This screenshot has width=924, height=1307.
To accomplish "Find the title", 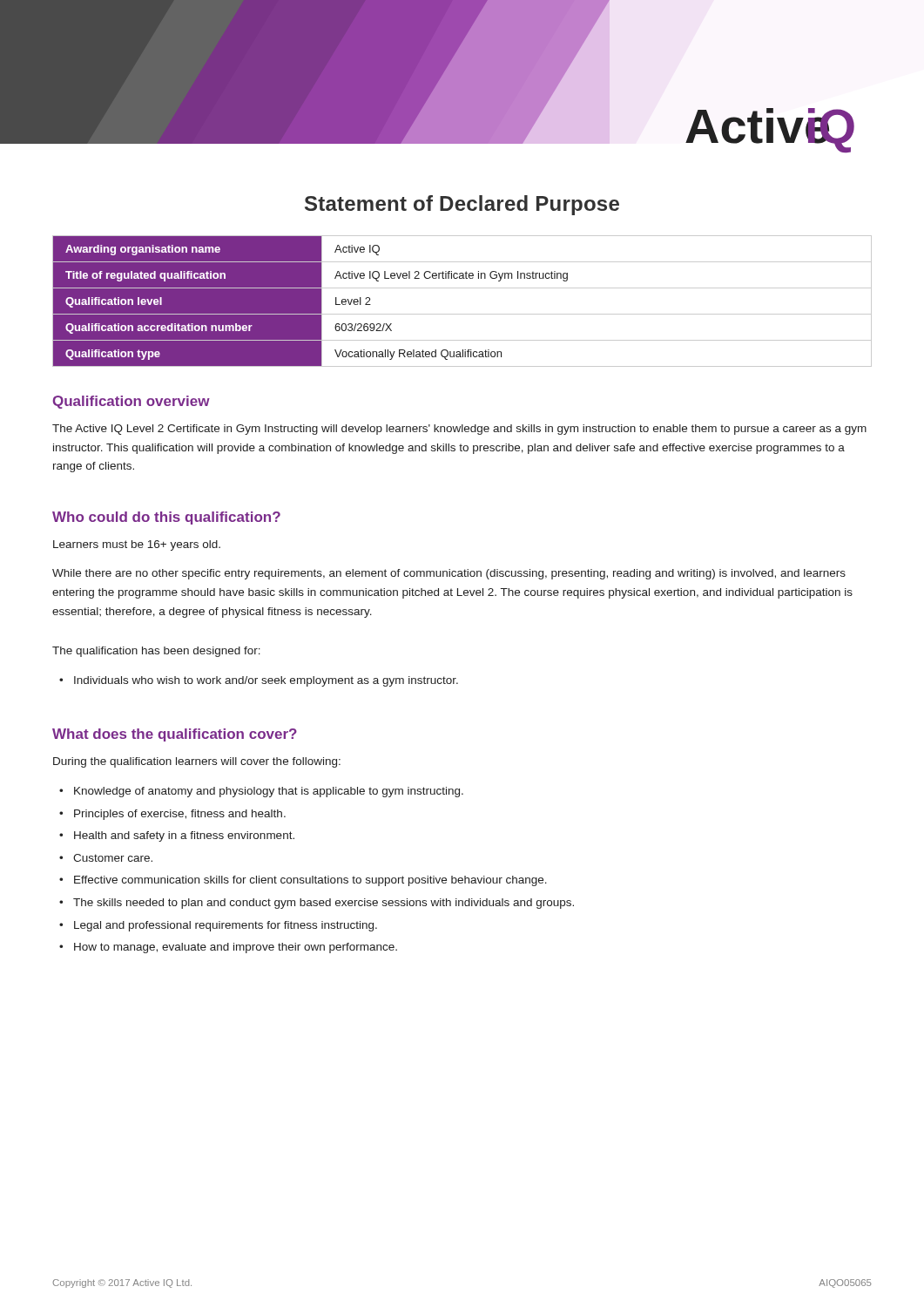I will tap(462, 203).
